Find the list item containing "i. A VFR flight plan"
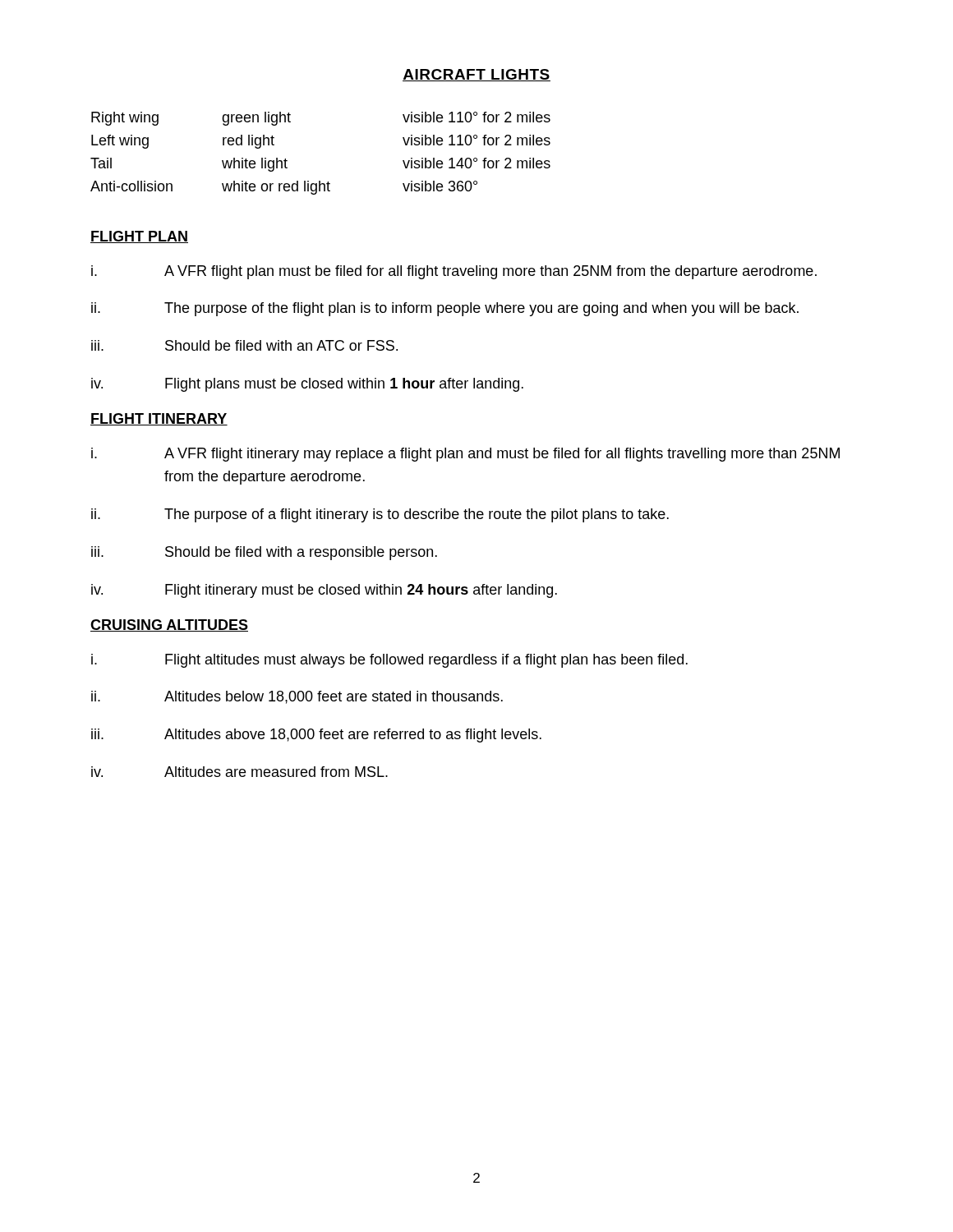The image size is (953, 1232). tap(476, 271)
